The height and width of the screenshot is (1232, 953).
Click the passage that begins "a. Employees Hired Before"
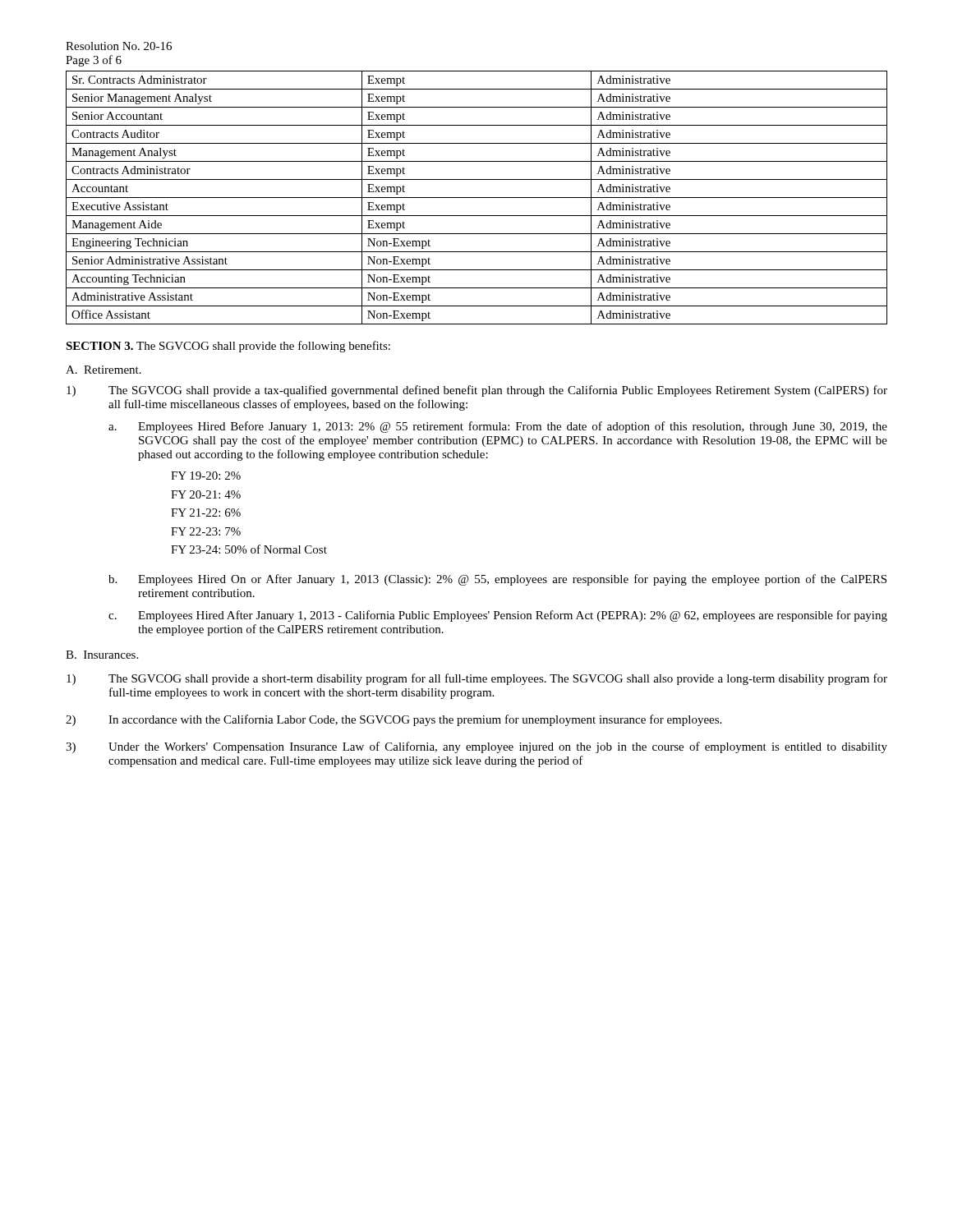(x=498, y=427)
